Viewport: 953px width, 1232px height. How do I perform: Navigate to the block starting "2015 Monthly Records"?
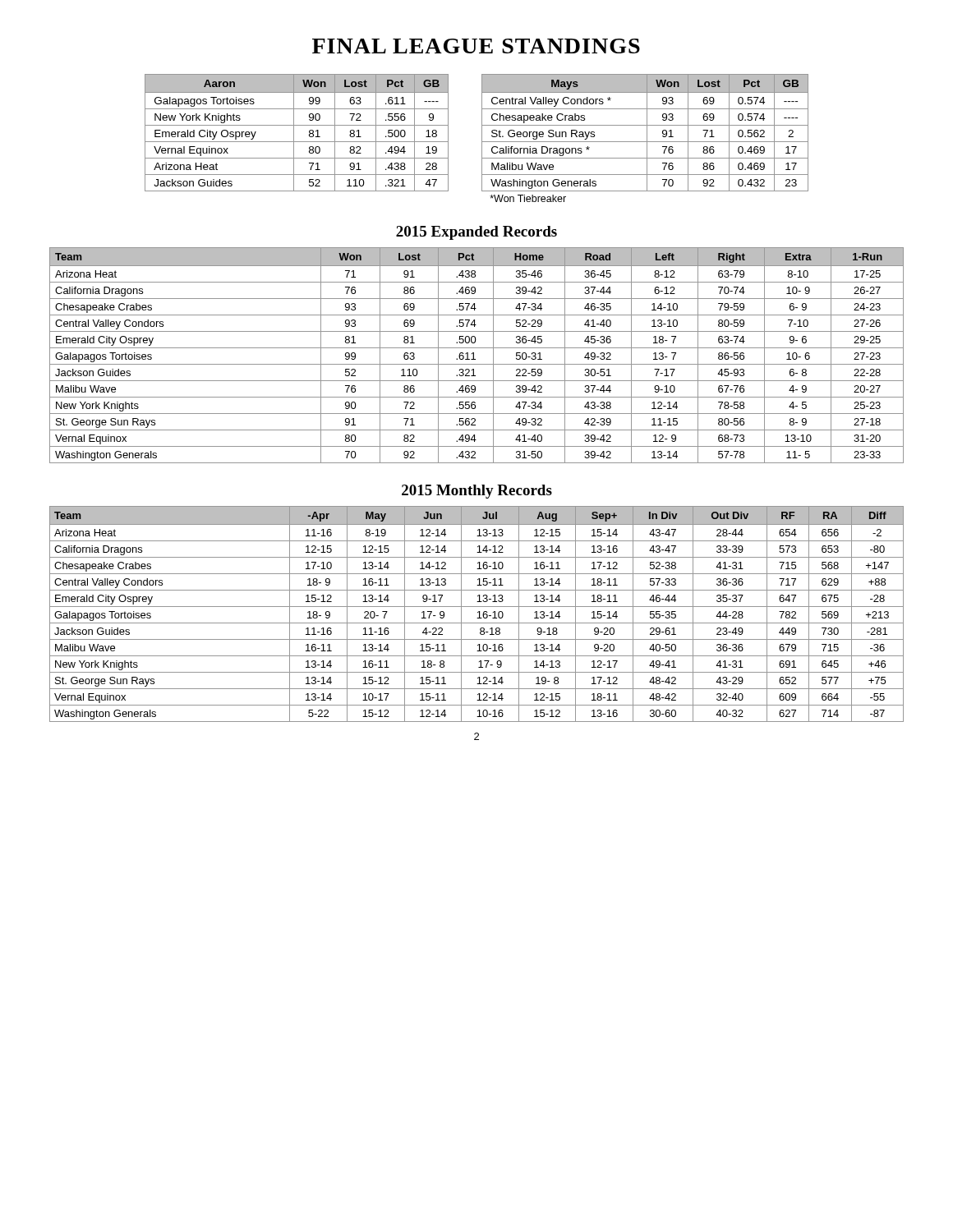476,490
